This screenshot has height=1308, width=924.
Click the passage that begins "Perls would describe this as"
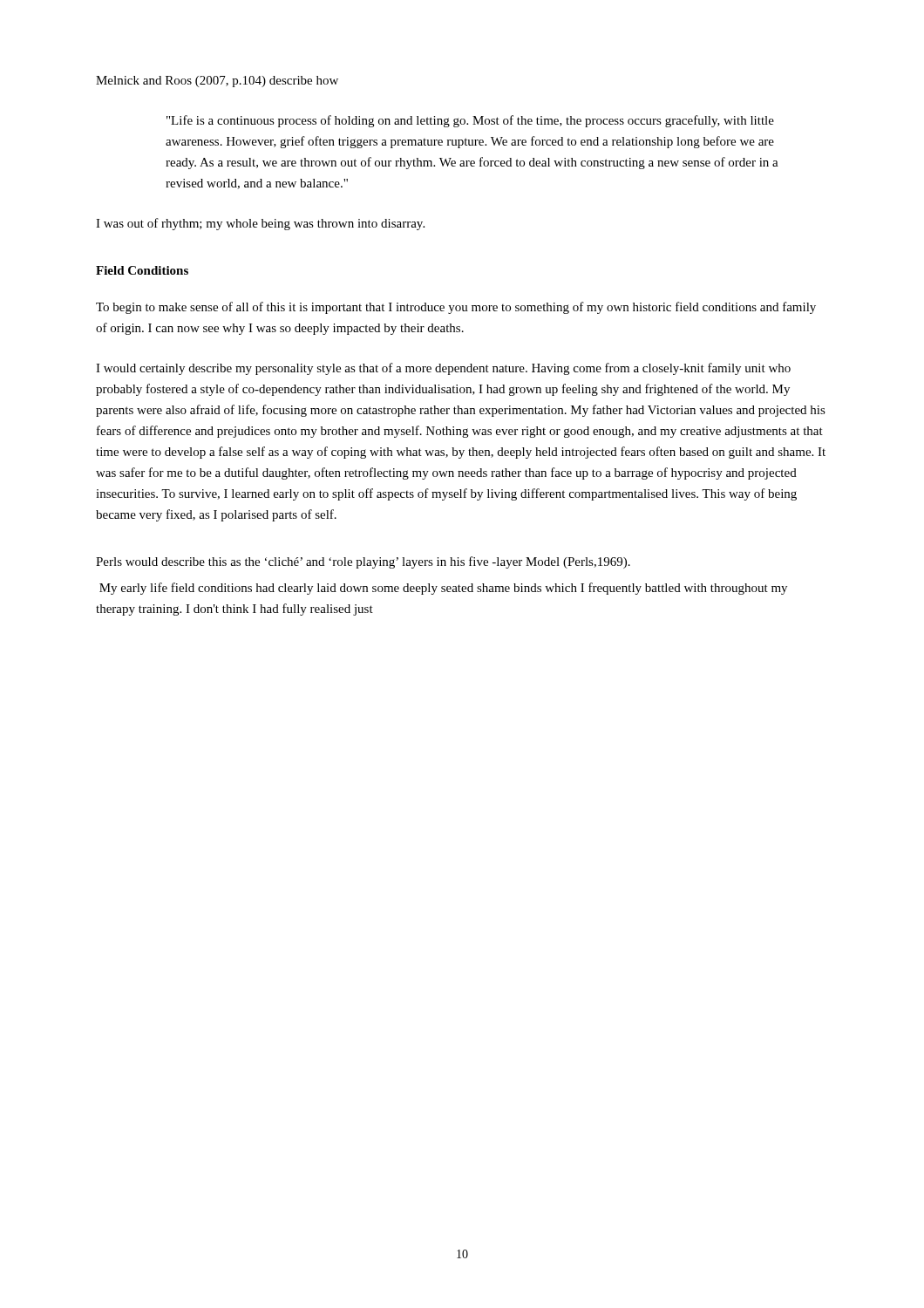tap(363, 562)
